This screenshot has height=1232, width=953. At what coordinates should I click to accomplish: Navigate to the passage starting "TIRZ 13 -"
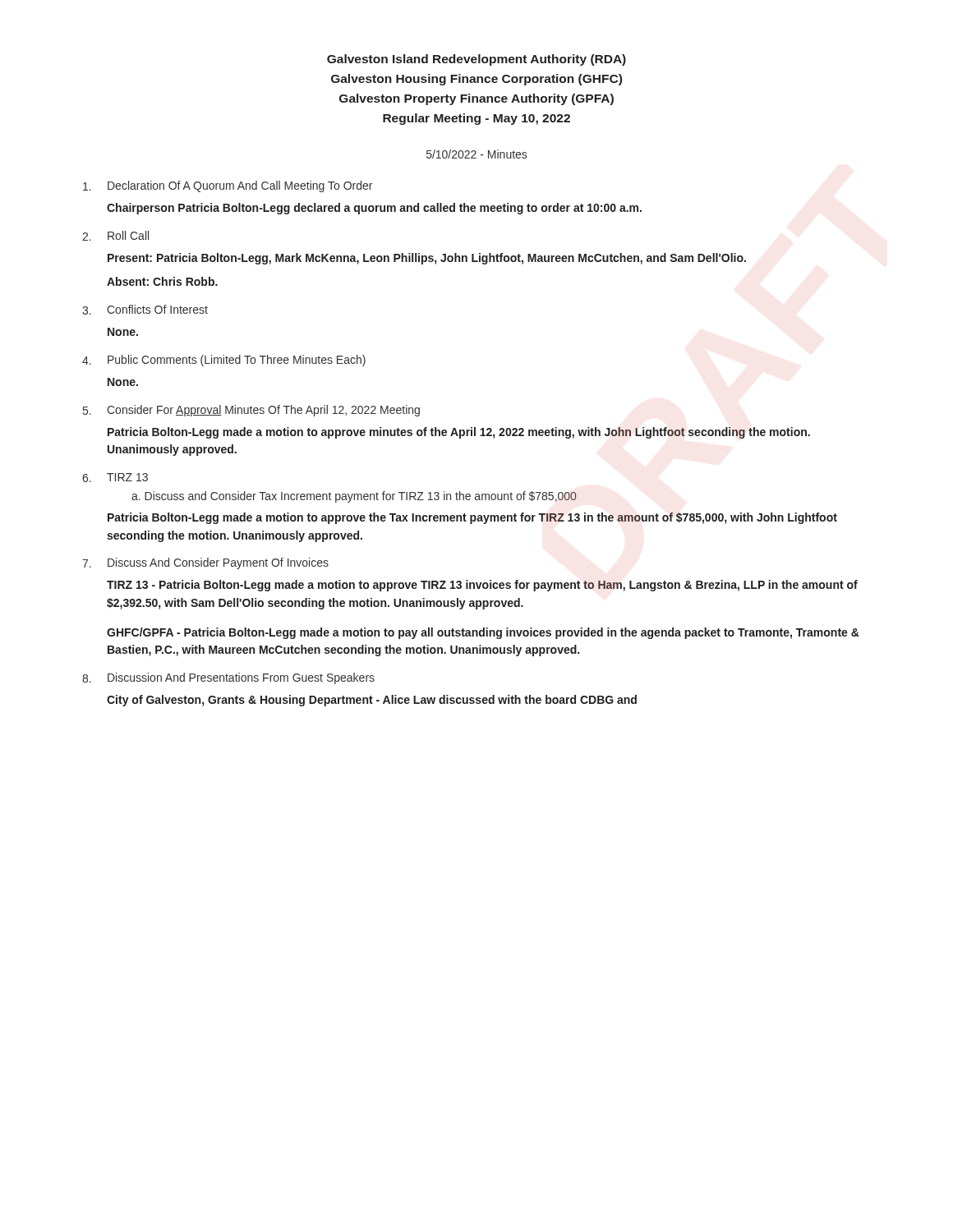coord(482,594)
